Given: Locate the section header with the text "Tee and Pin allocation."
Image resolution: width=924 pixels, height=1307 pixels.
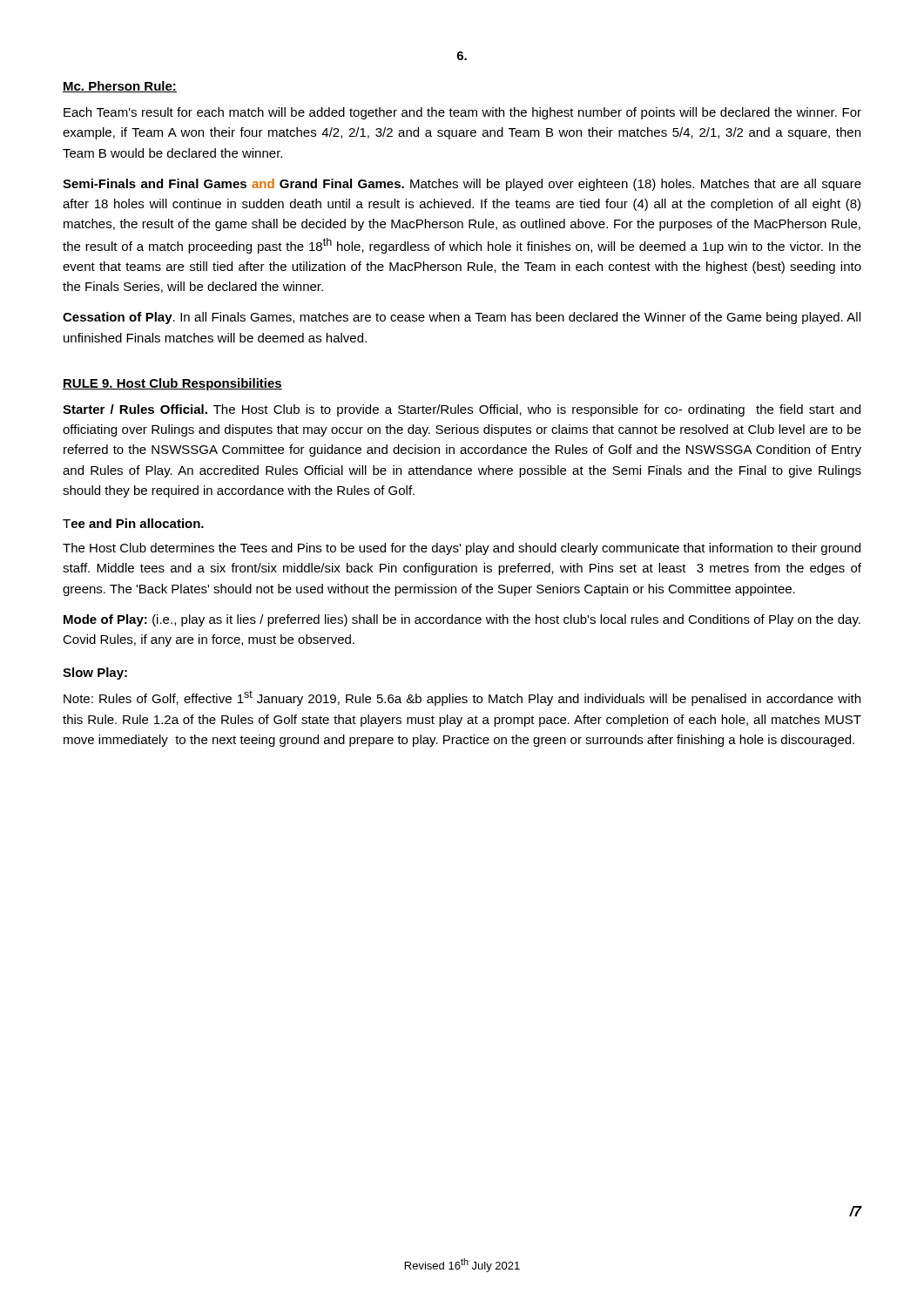Looking at the screenshot, I should [x=134, y=523].
